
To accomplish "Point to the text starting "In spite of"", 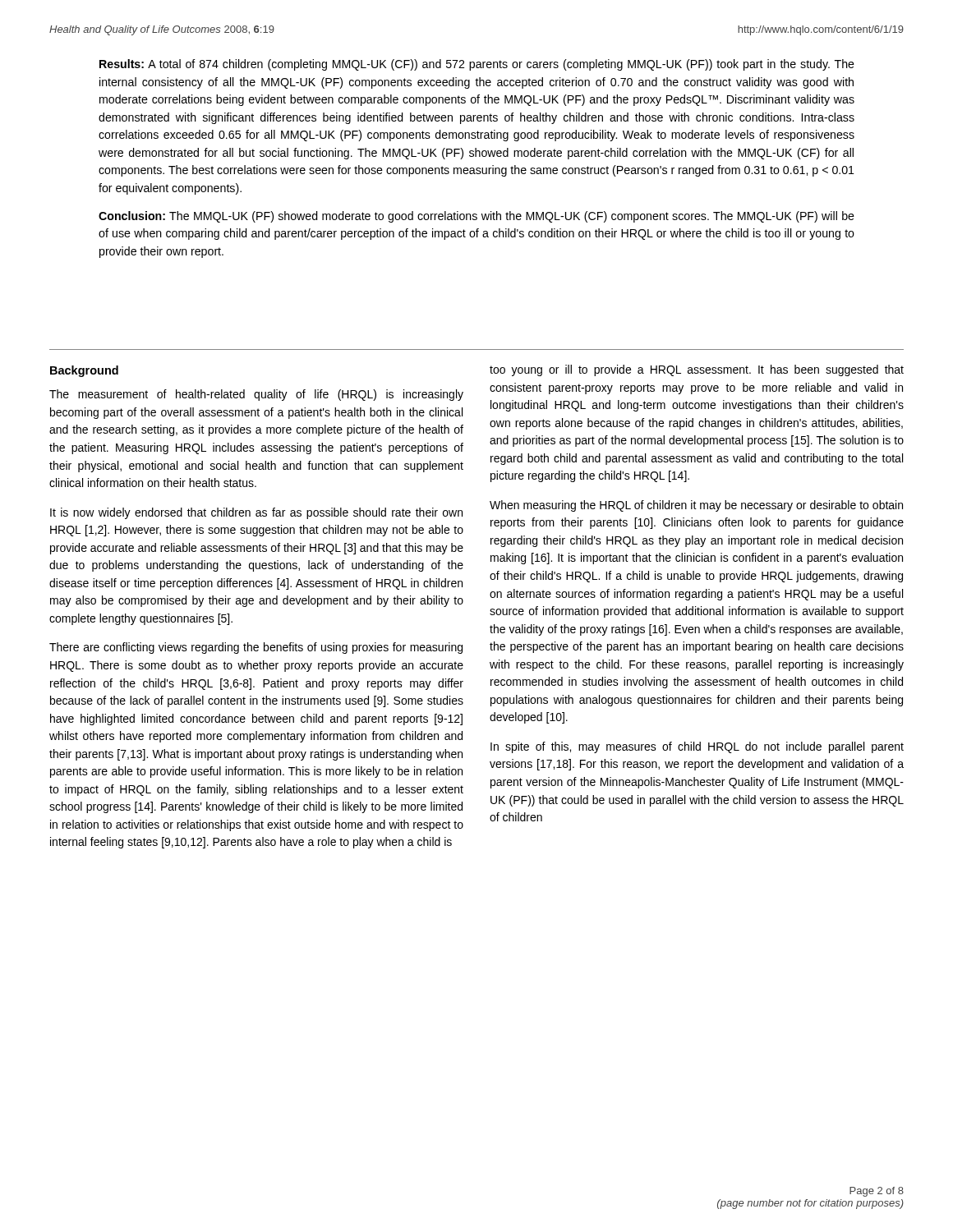I will tap(697, 783).
